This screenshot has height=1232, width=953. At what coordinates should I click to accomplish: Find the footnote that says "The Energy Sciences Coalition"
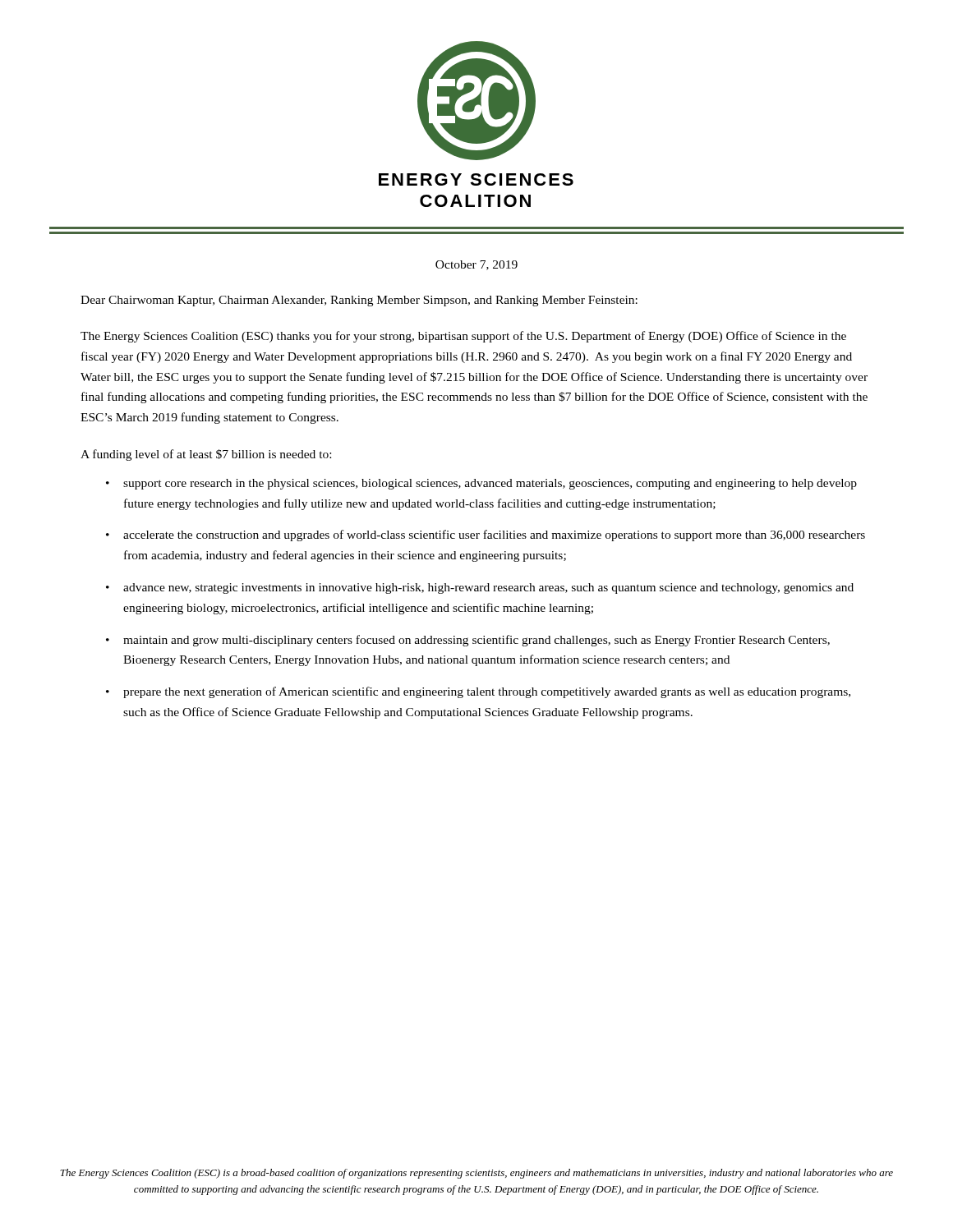(476, 1181)
